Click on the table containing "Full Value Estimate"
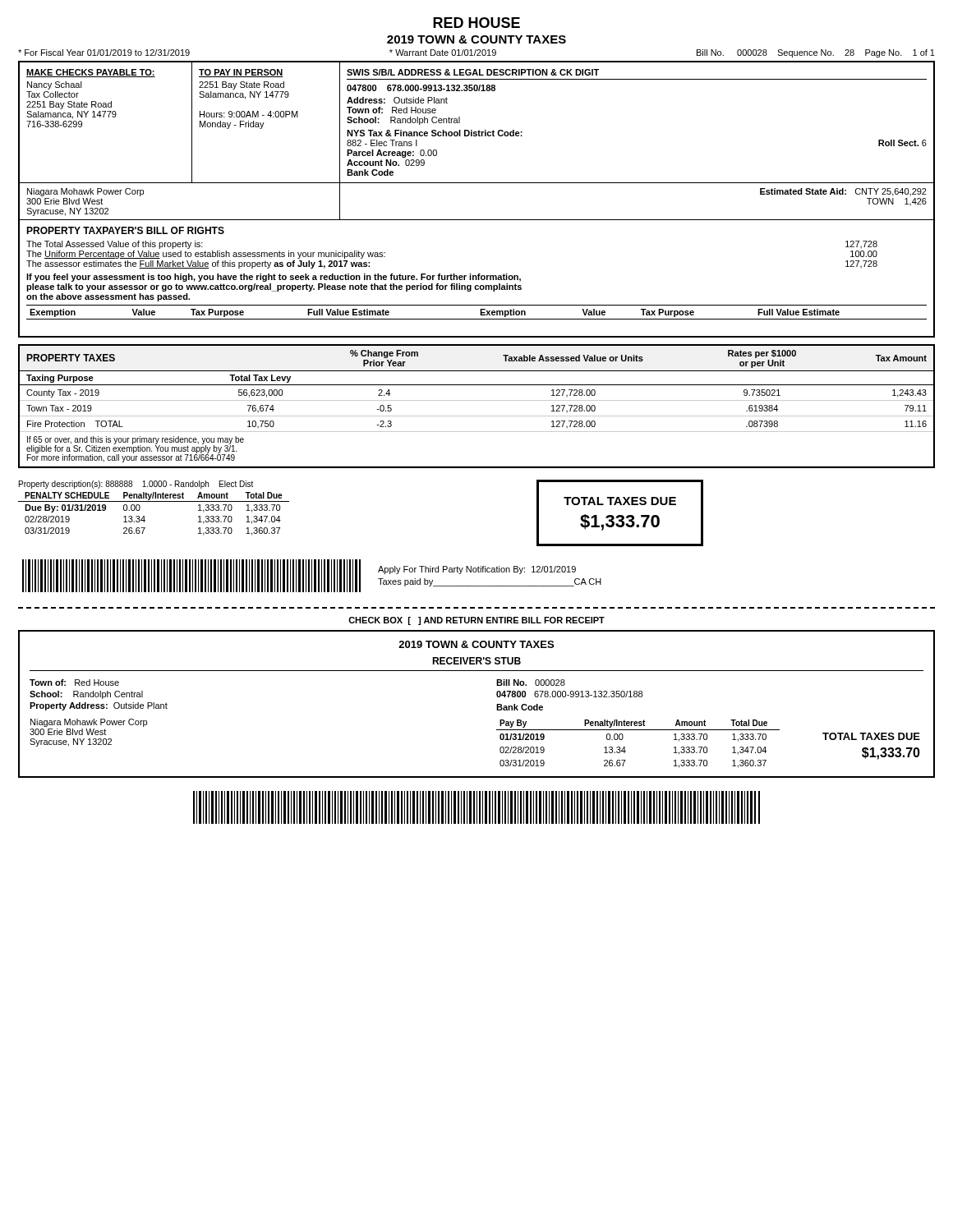The width and height of the screenshot is (953, 1232). [x=476, y=318]
